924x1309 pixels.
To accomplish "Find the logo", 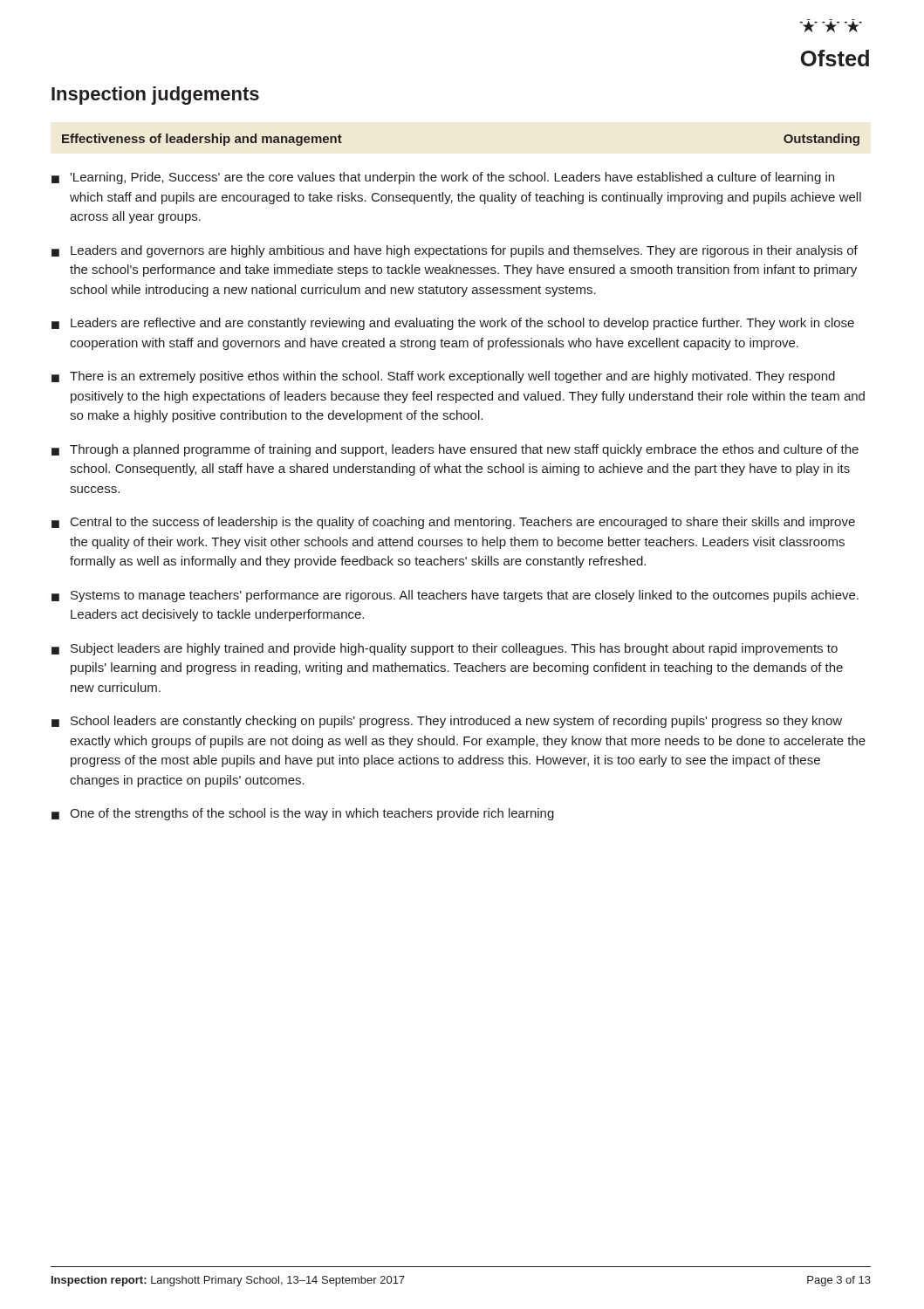I will coord(842,50).
